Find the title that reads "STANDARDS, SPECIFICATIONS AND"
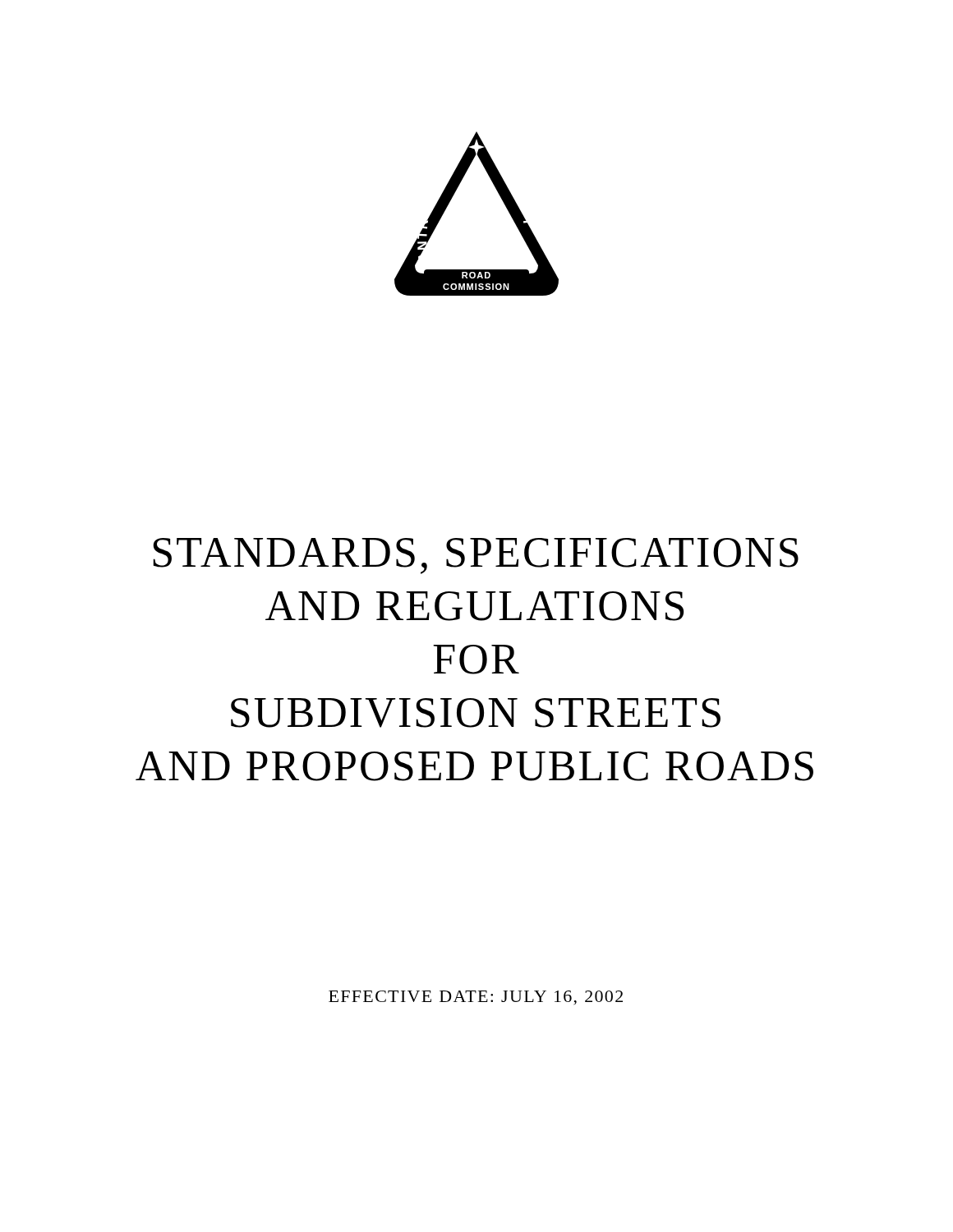 pyautogui.click(x=476, y=659)
